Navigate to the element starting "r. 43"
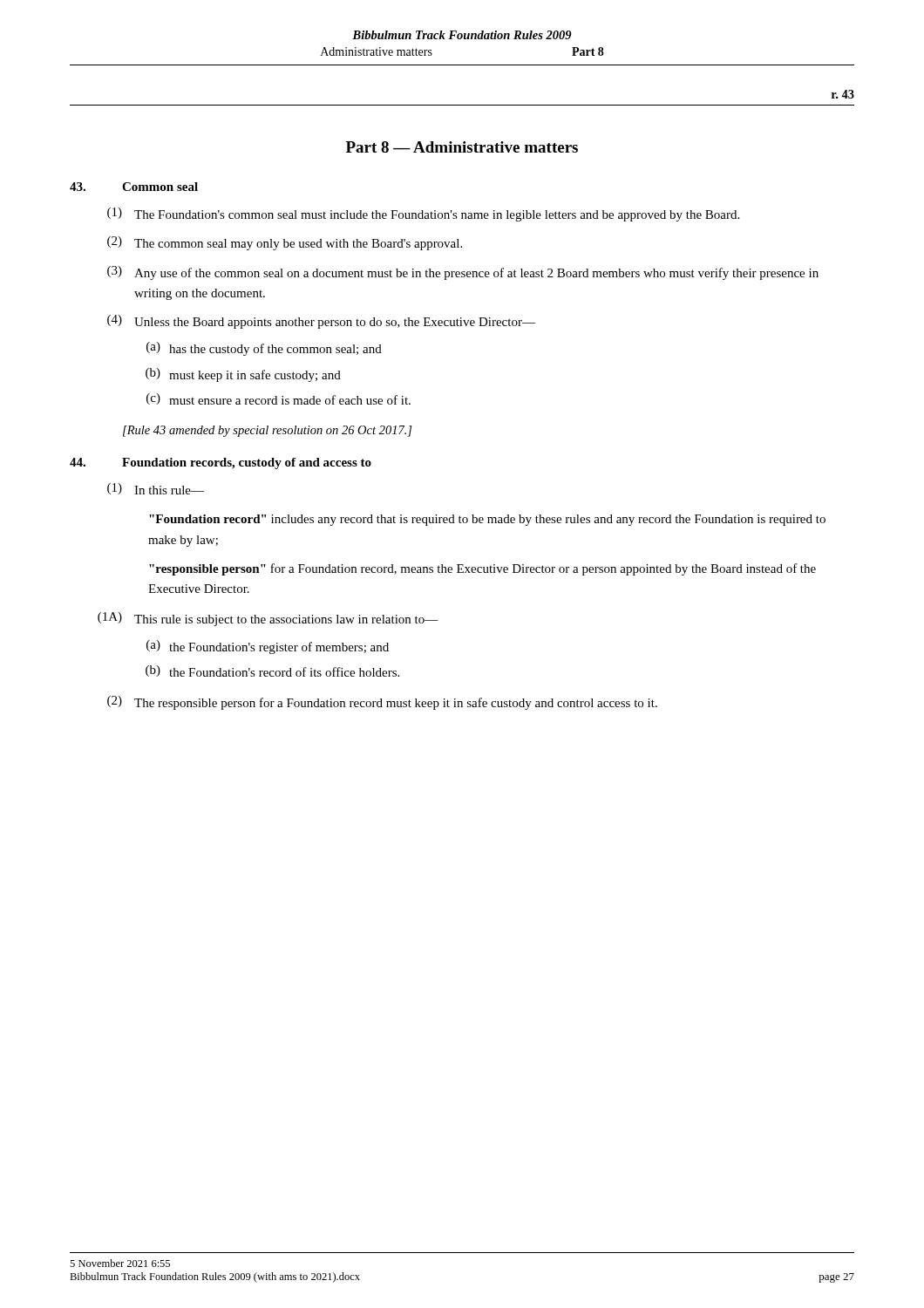The image size is (924, 1308). coord(843,94)
